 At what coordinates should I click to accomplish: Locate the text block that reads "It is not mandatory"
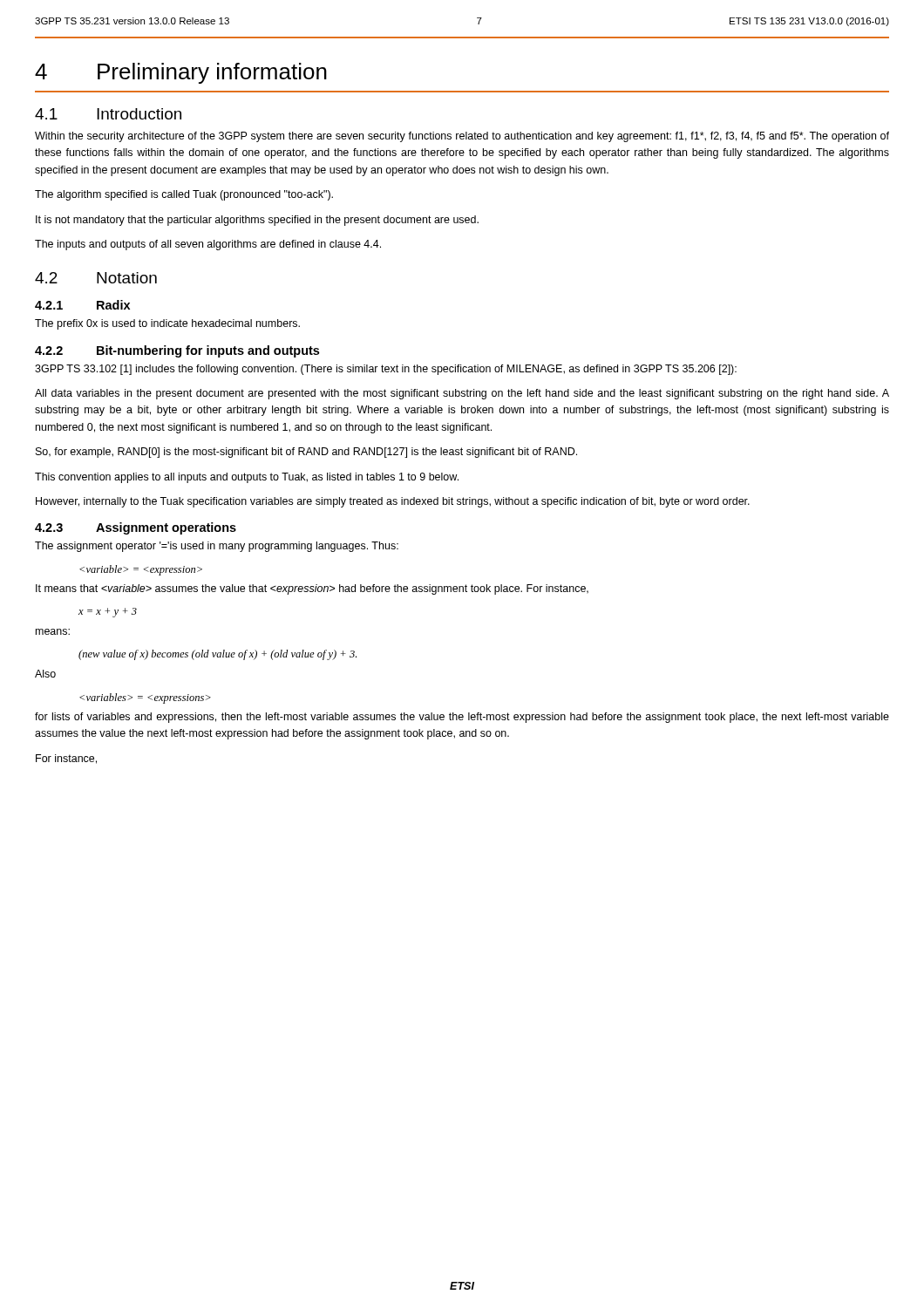(257, 219)
